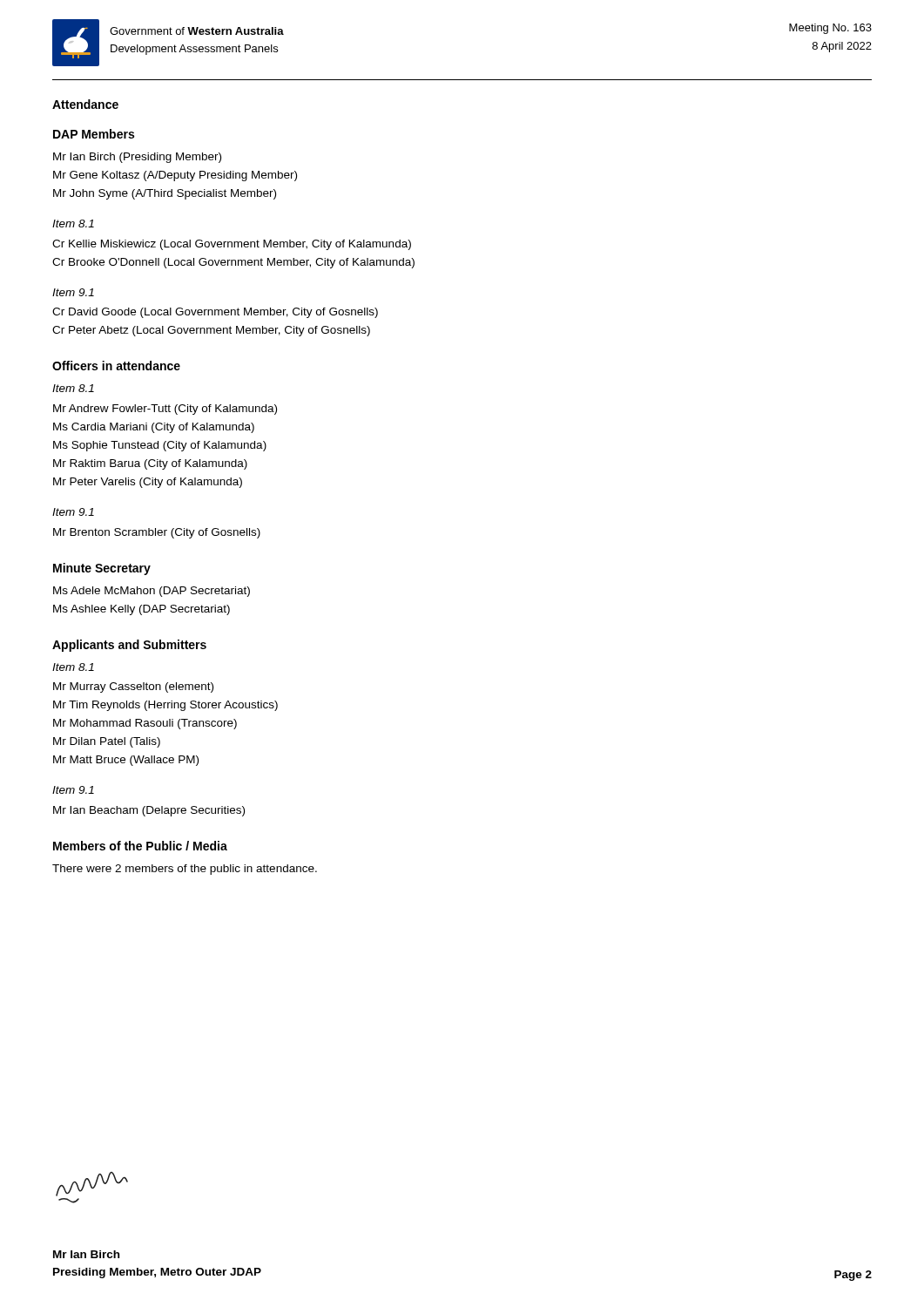Click on the passage starting "Cr Kellie Miskiewicz (Local Government"
924x1307 pixels.
click(x=234, y=252)
